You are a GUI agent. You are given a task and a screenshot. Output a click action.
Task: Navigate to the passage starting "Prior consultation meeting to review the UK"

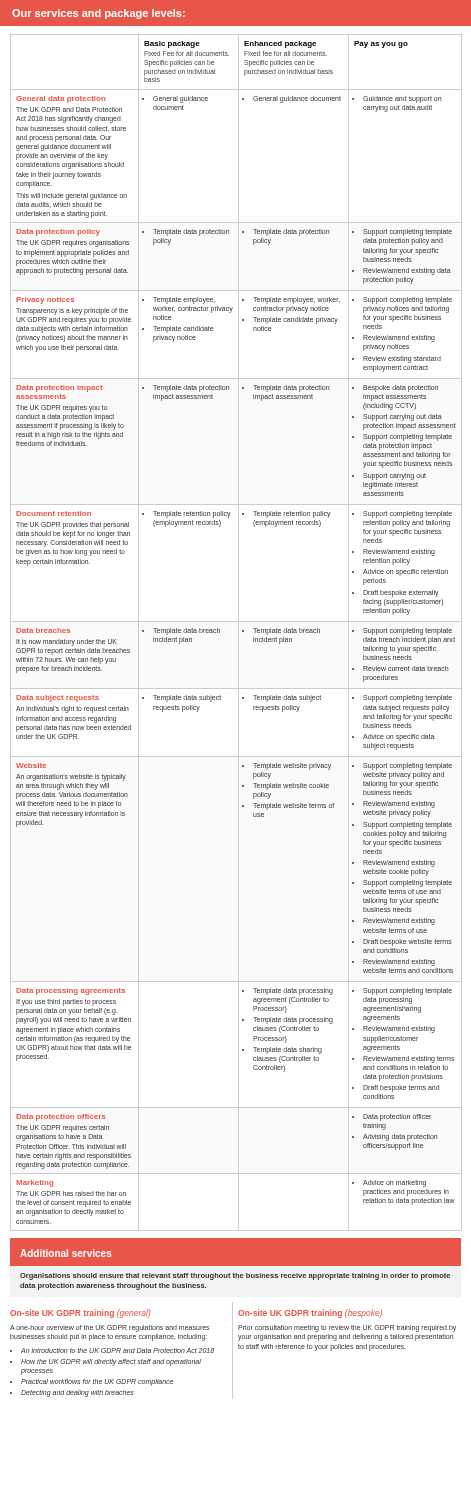(350, 1337)
